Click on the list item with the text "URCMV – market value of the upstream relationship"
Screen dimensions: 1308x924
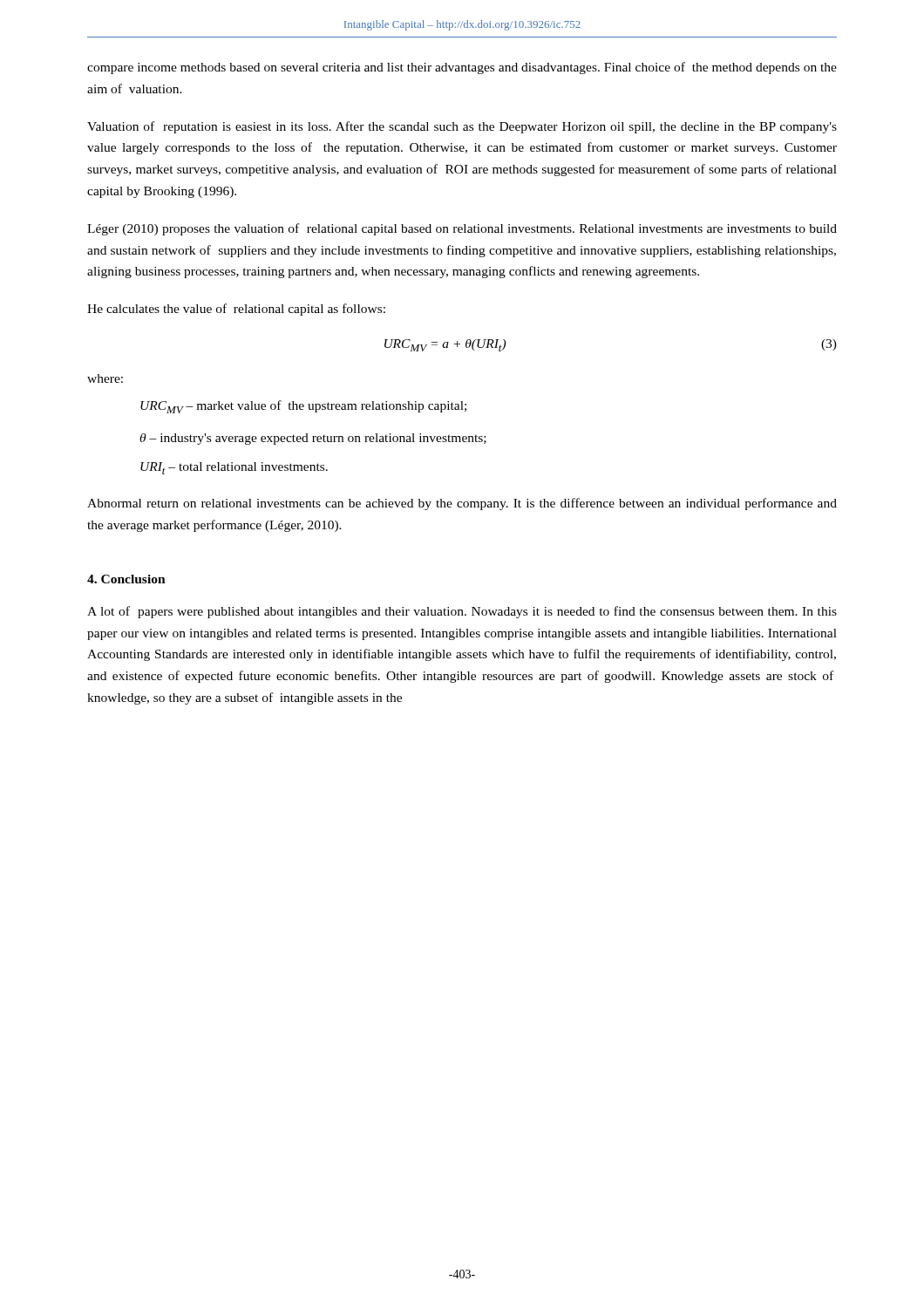pyautogui.click(x=303, y=407)
